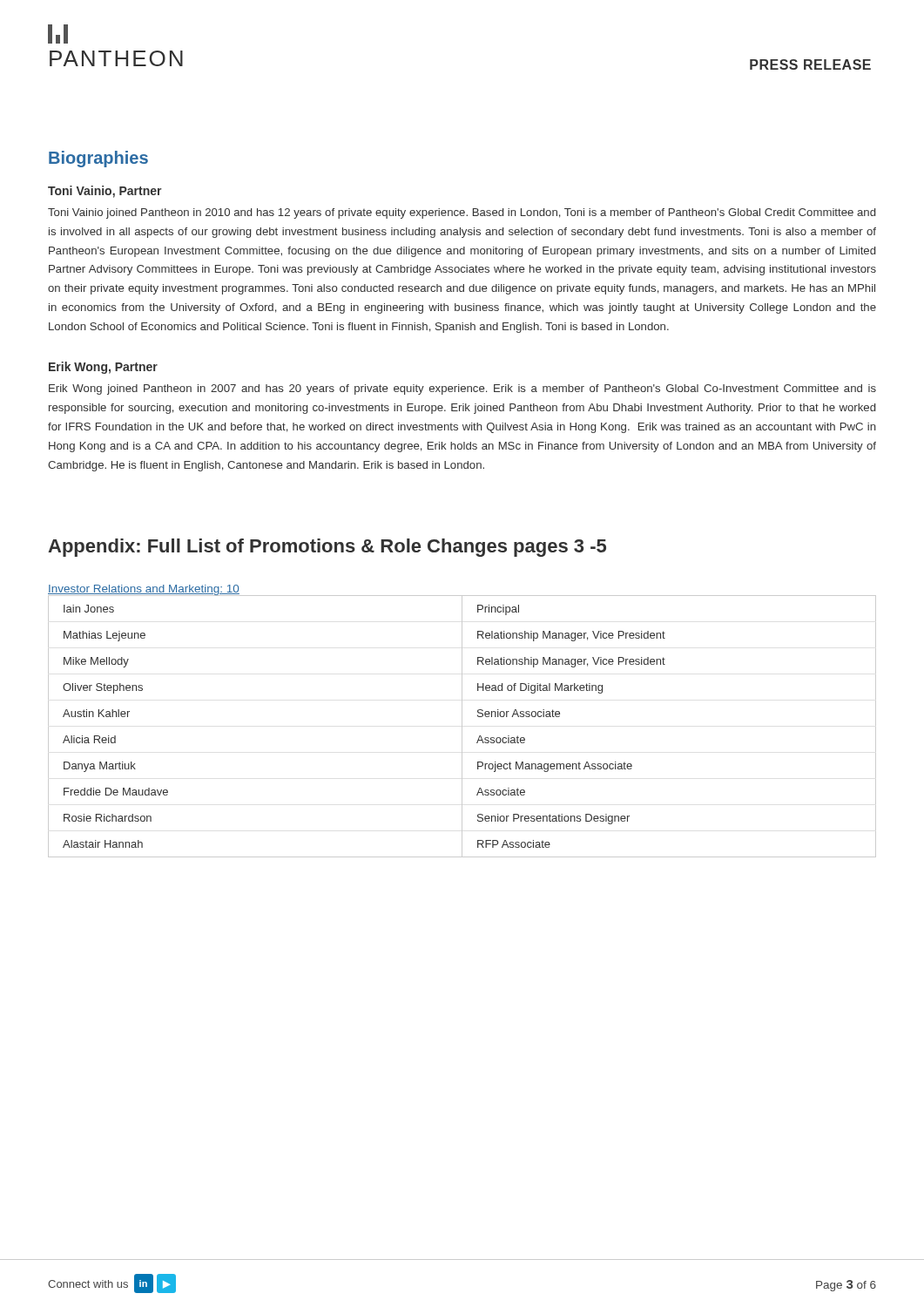Where does it say "Toni Vainio, Partner"?
This screenshot has width=924, height=1307.
pos(105,191)
